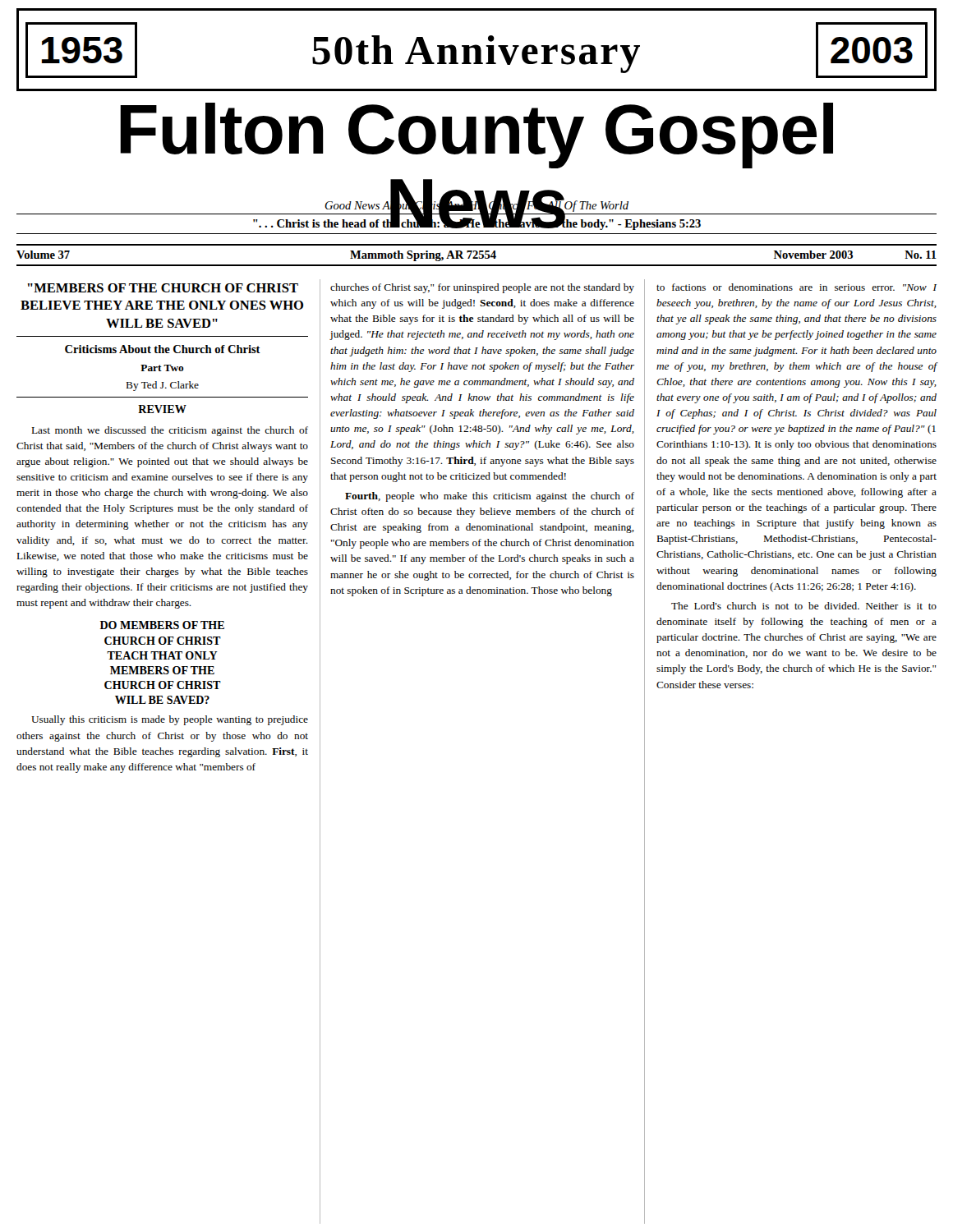953x1232 pixels.
Task: Navigate to the element starting "Last month we discussed the criticism against the"
Action: click(162, 516)
